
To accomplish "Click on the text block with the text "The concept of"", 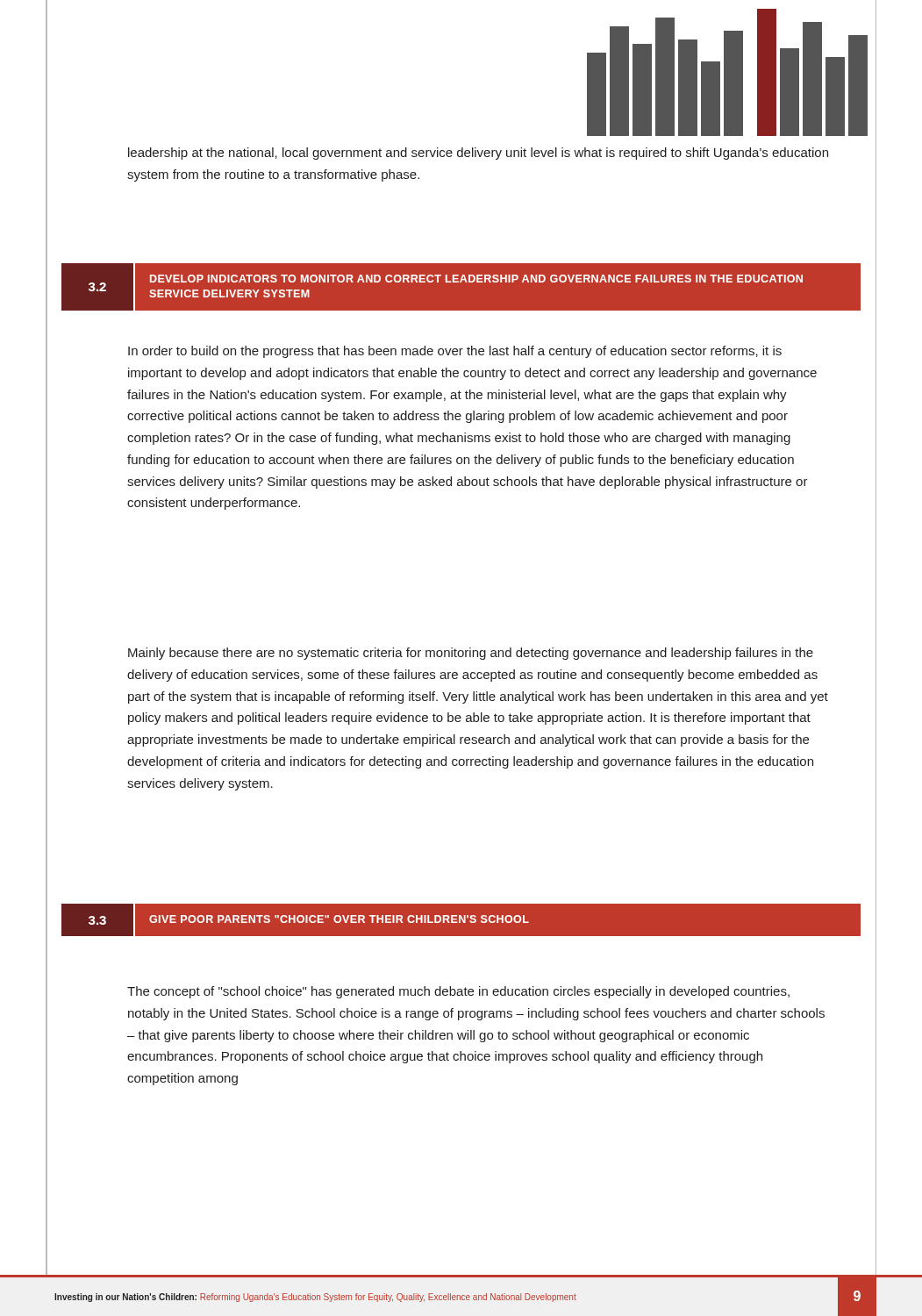I will click(x=481, y=1035).
